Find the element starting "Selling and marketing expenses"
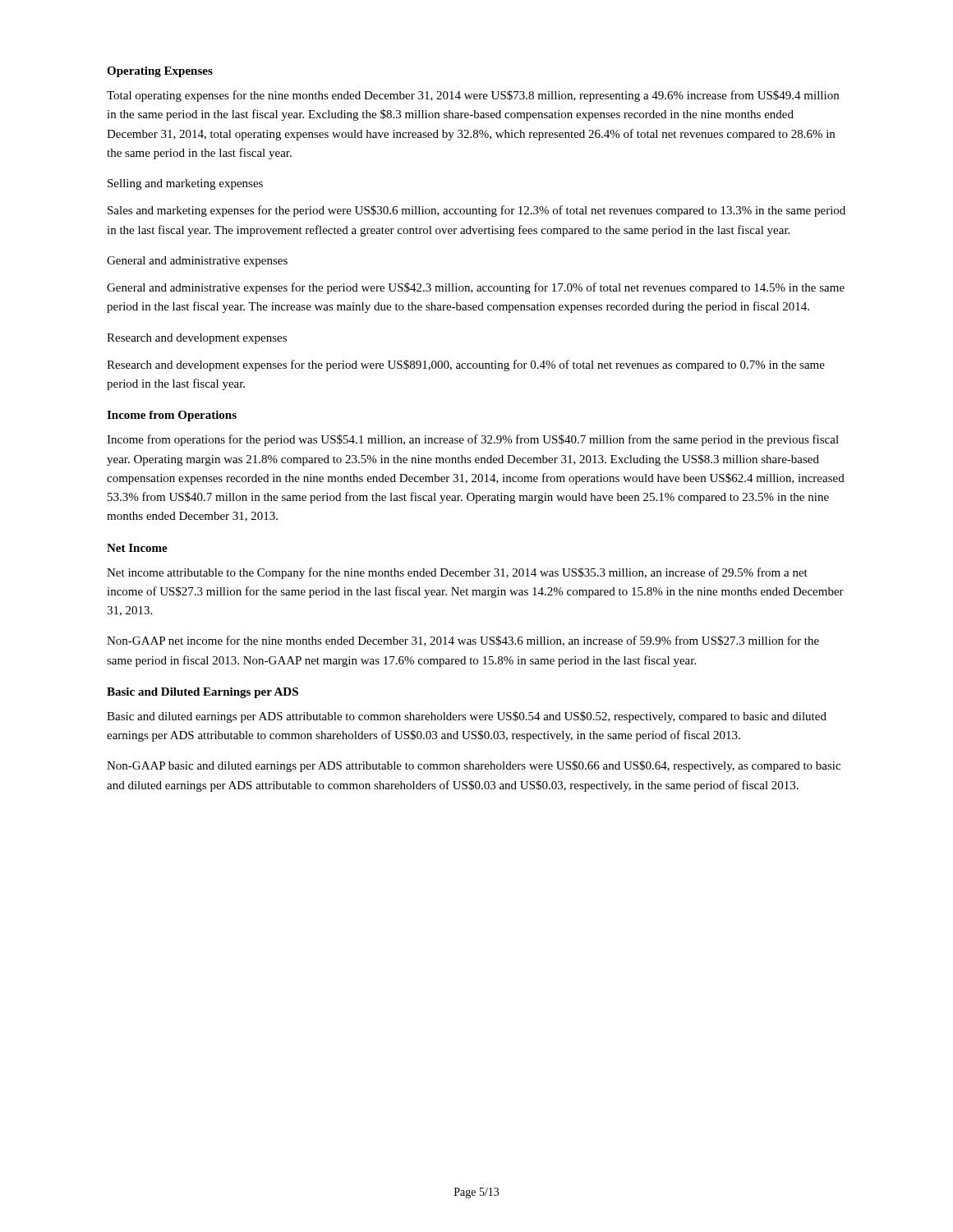Image resolution: width=953 pixels, height=1232 pixels. pyautogui.click(x=185, y=183)
